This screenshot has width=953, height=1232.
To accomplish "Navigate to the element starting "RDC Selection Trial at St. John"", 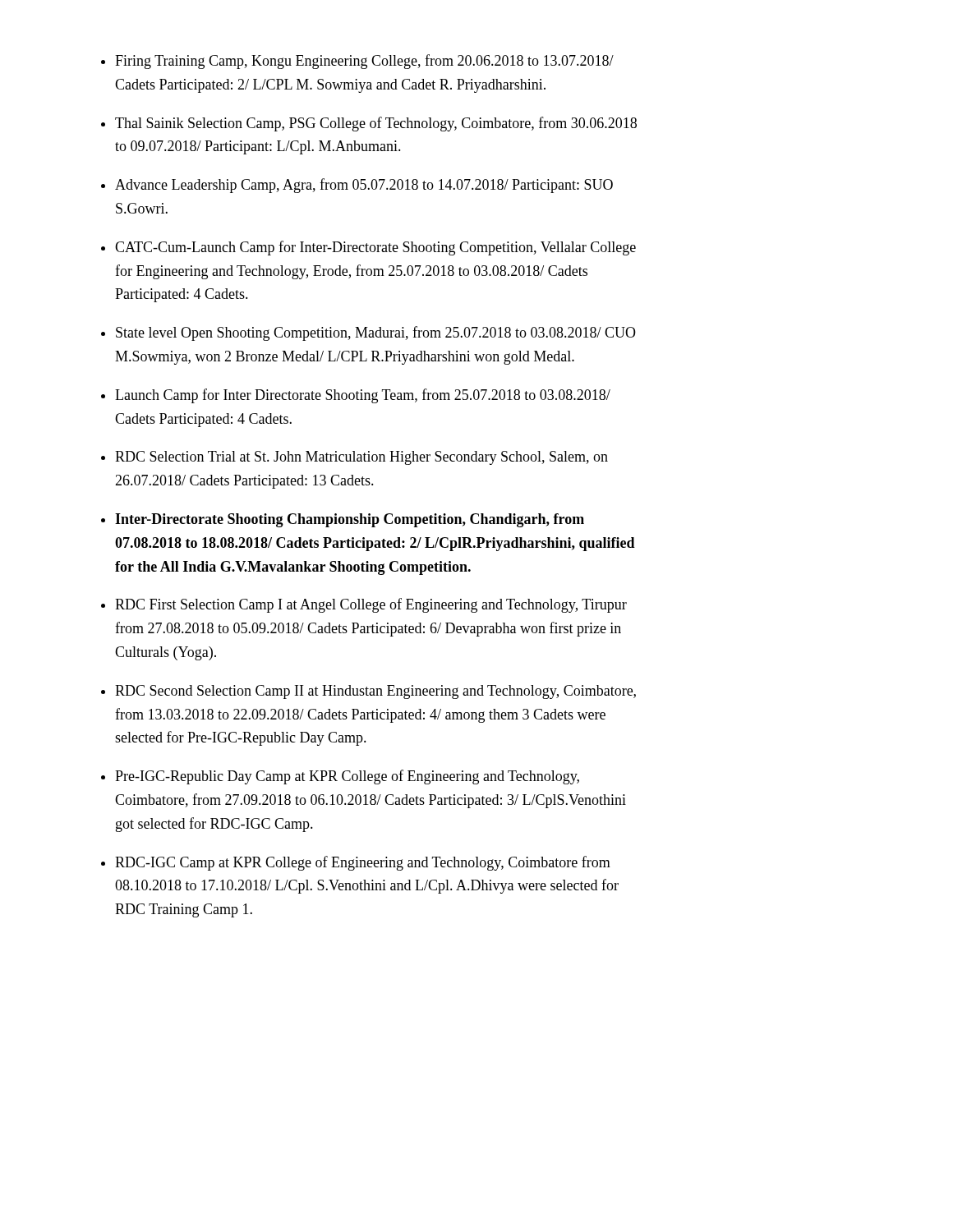I will tap(361, 469).
